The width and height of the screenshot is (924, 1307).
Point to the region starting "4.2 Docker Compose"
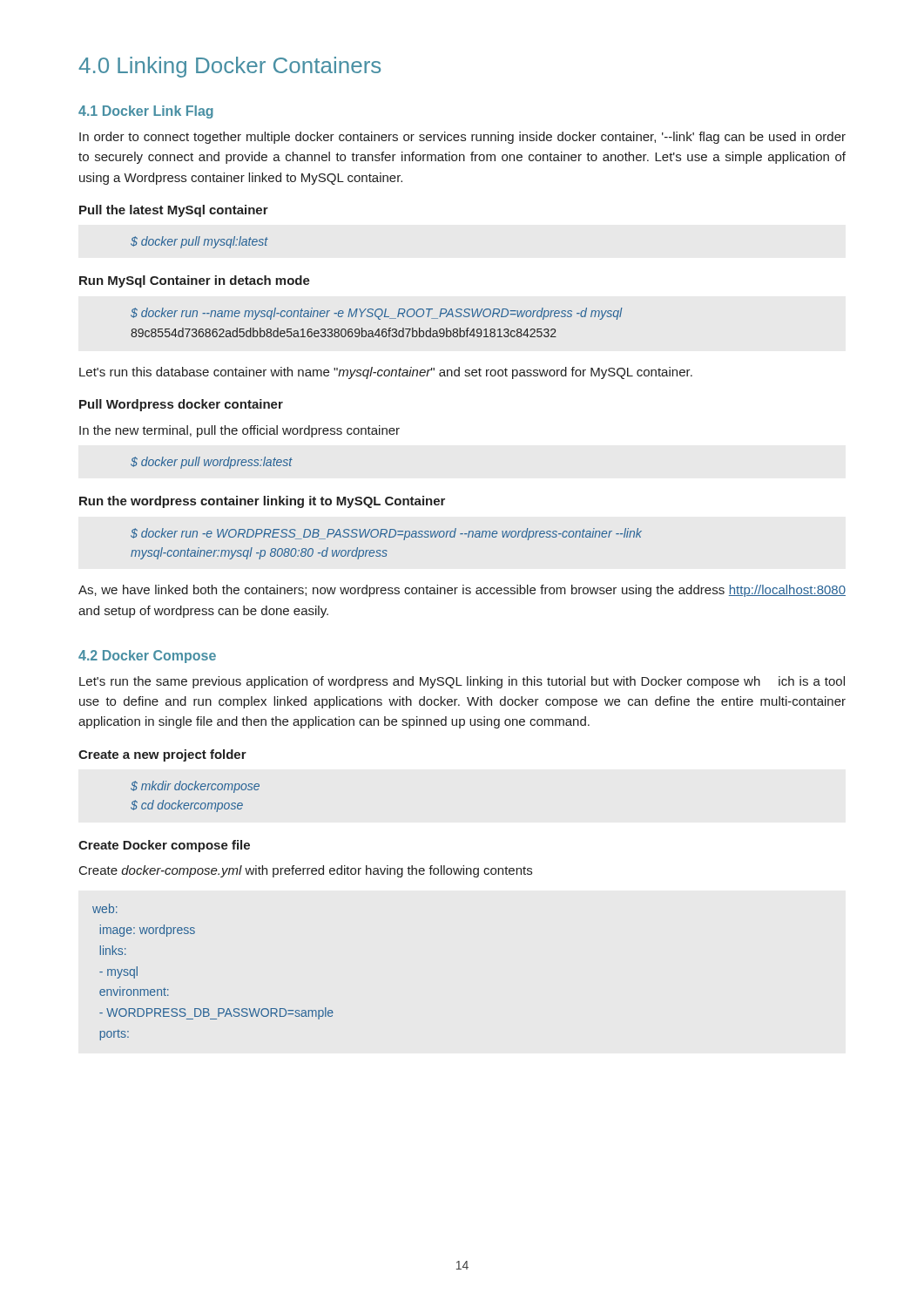147,657
